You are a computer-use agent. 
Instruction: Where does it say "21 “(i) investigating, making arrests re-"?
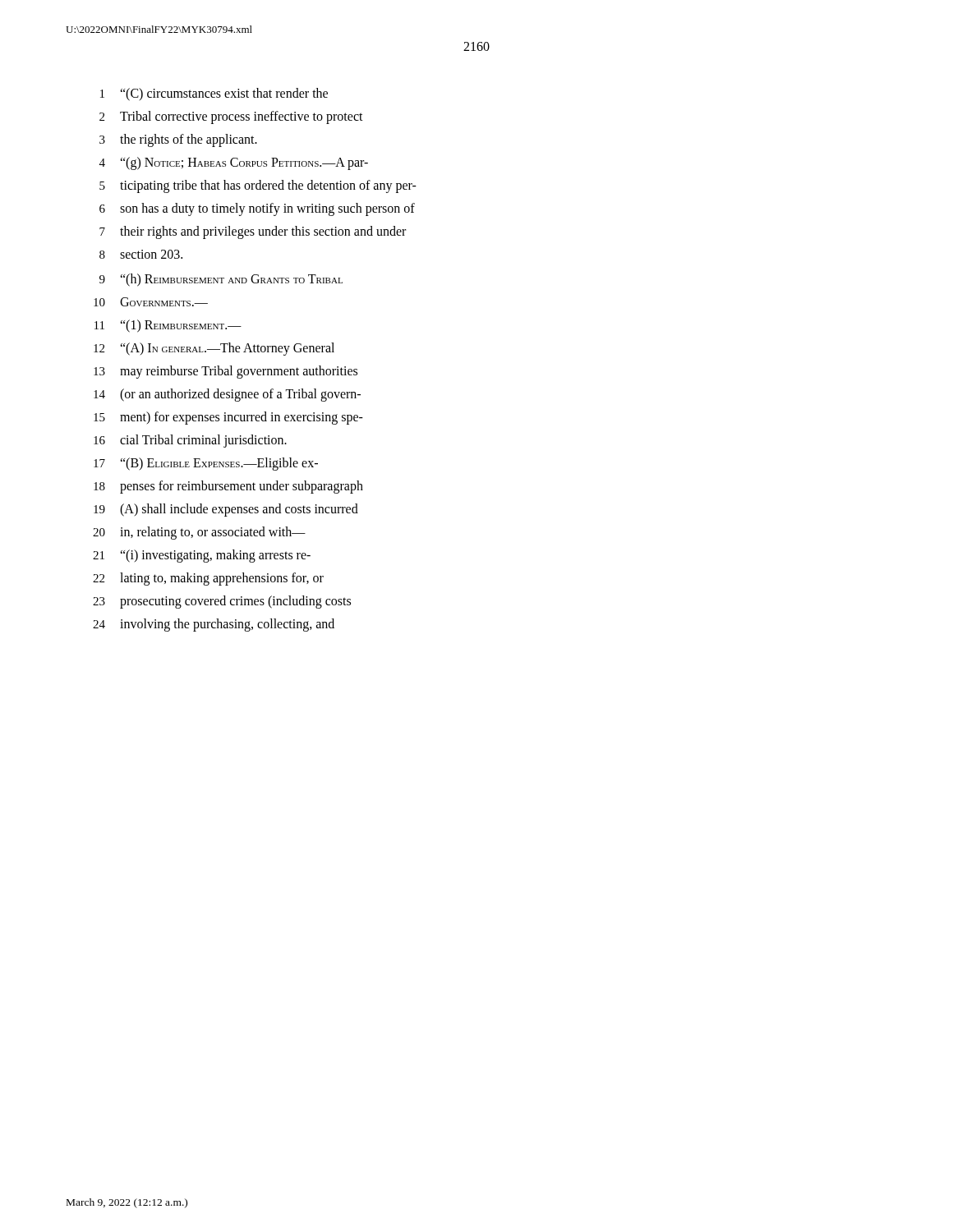pyautogui.click(x=202, y=556)
